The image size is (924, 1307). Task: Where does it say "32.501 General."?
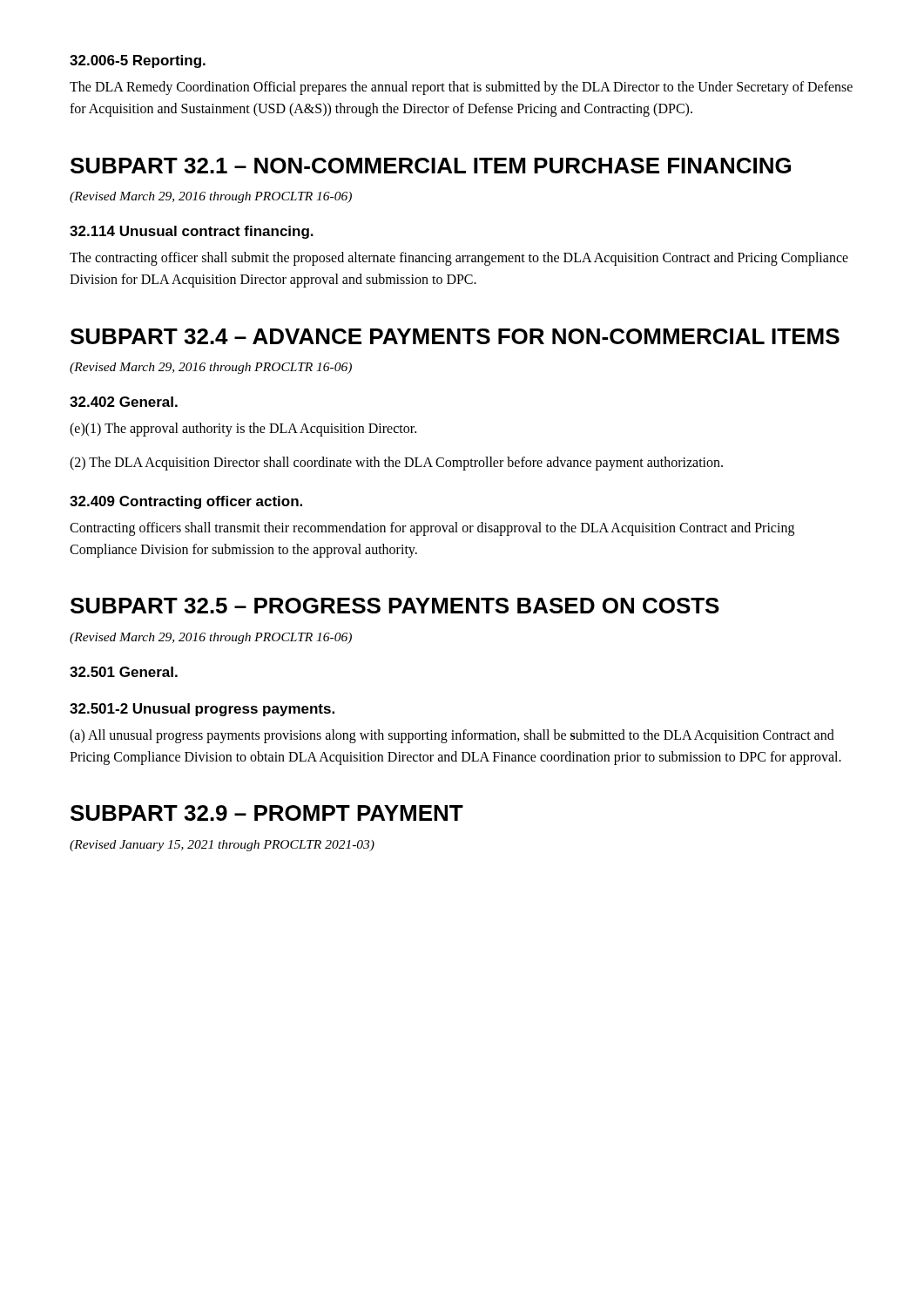(124, 672)
